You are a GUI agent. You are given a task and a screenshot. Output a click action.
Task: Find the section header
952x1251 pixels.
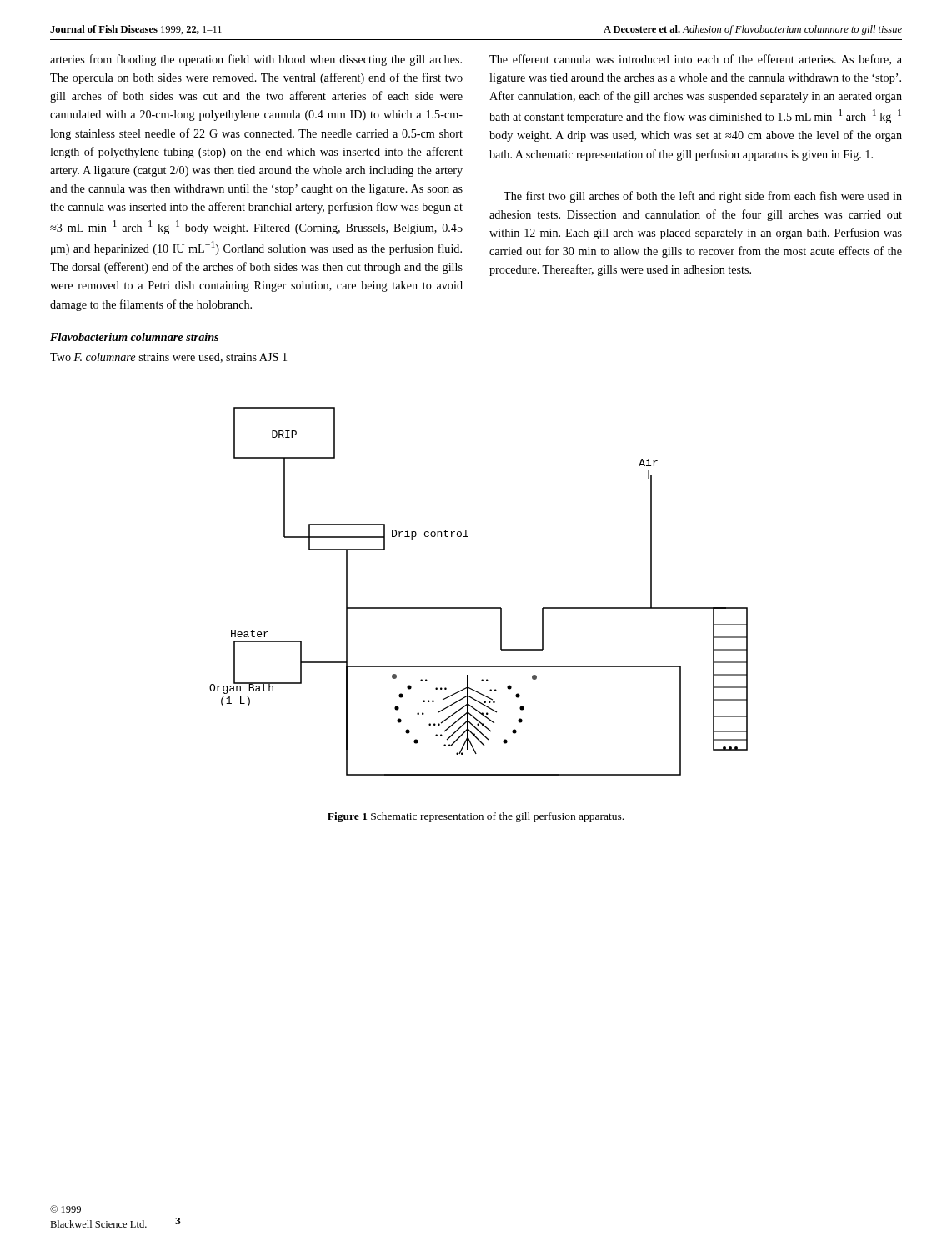click(134, 337)
